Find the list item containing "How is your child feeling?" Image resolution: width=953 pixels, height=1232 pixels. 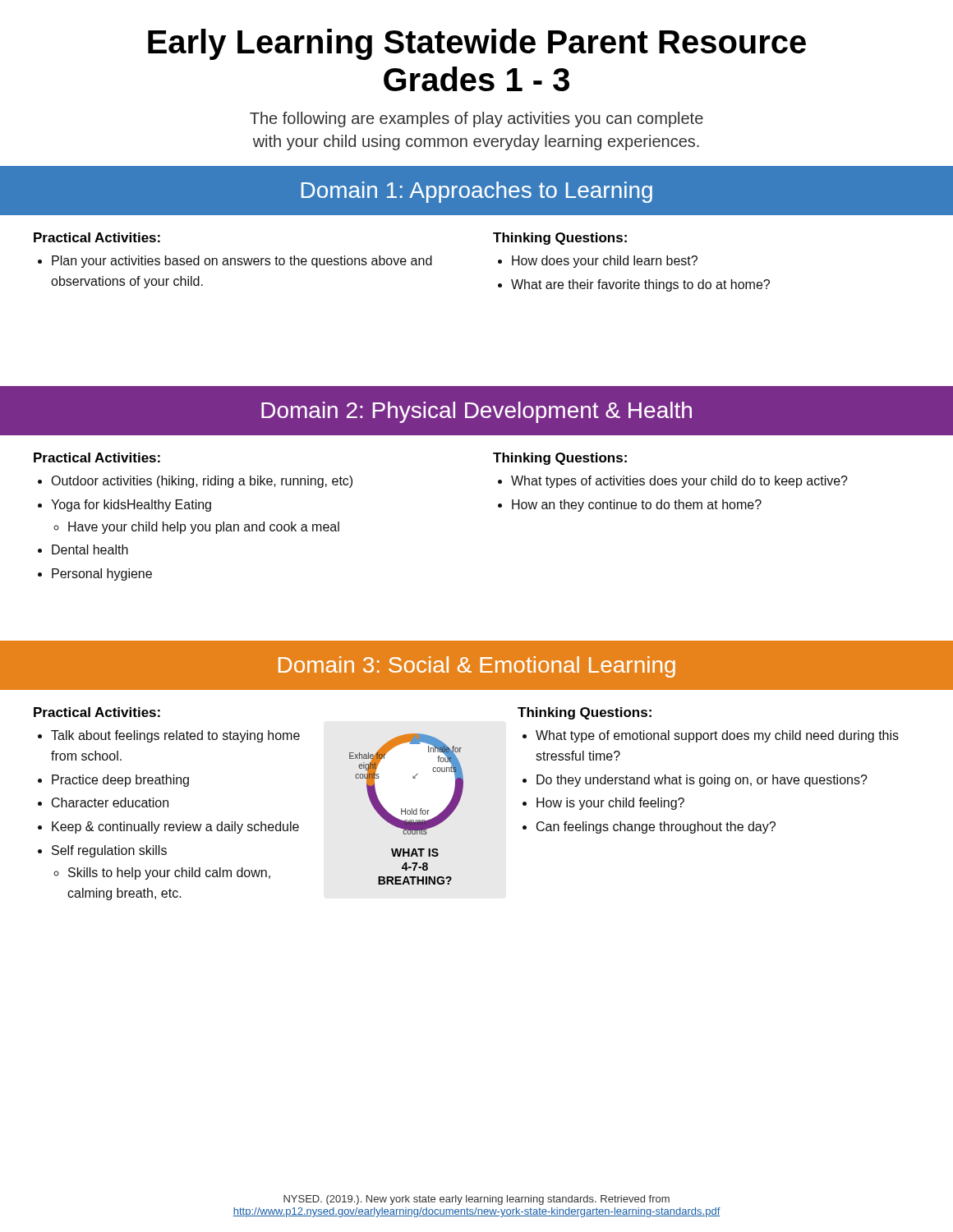pyautogui.click(x=610, y=803)
